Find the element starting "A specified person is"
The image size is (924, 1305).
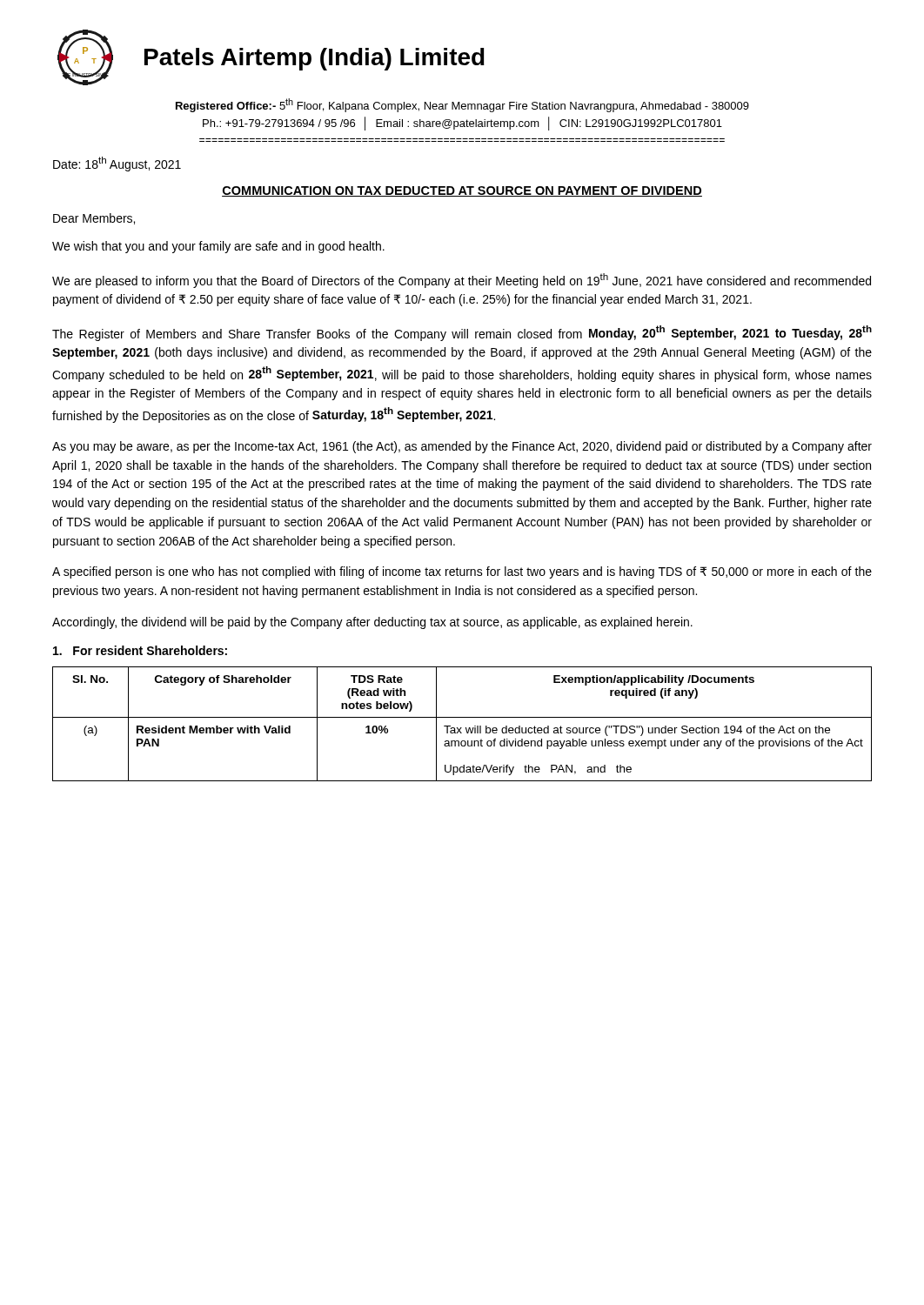click(462, 581)
